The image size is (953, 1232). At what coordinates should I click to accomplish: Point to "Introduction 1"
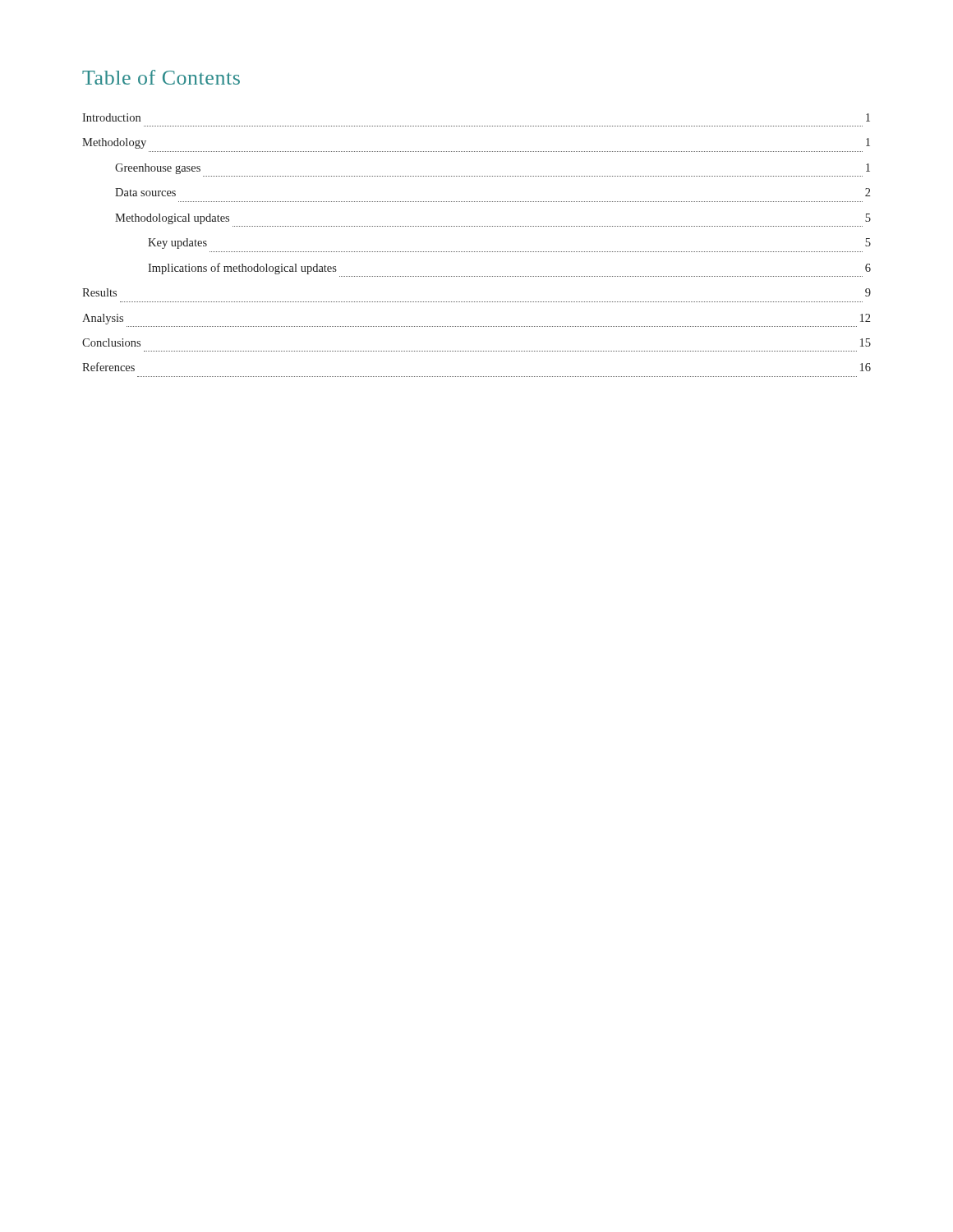[x=476, y=118]
